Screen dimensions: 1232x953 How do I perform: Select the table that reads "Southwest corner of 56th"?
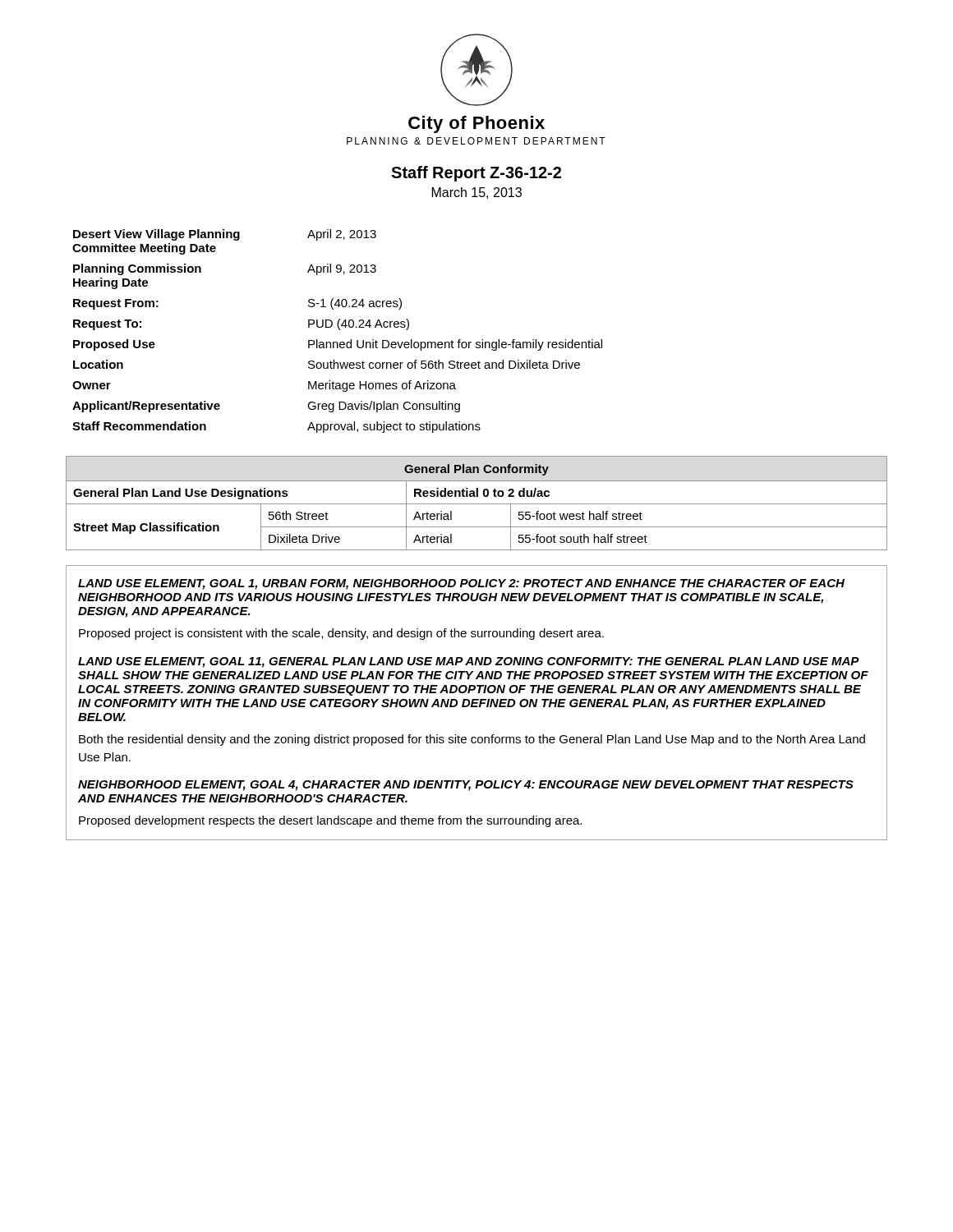pos(476,330)
